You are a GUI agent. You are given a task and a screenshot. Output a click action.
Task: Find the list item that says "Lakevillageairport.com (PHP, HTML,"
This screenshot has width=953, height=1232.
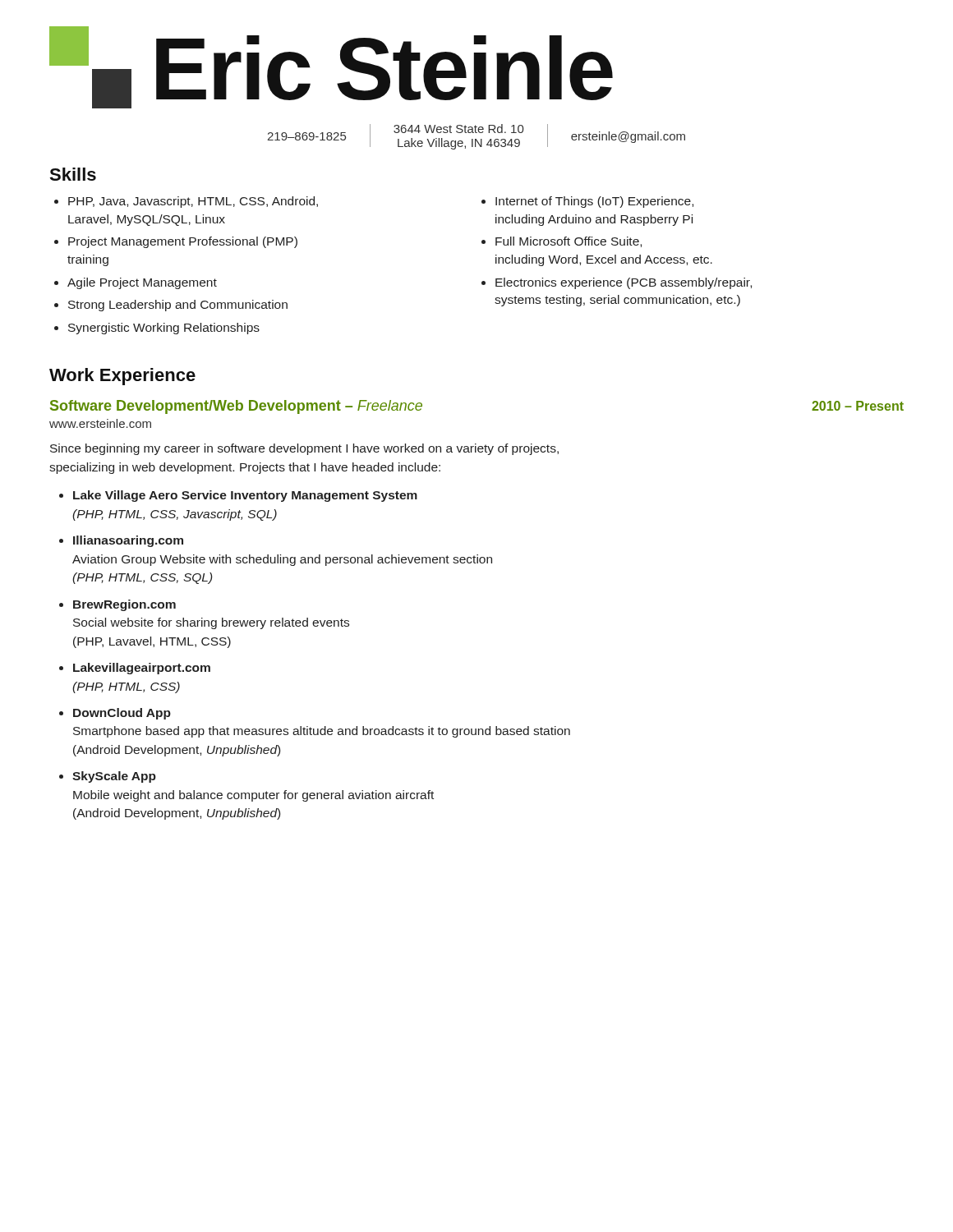coord(142,669)
